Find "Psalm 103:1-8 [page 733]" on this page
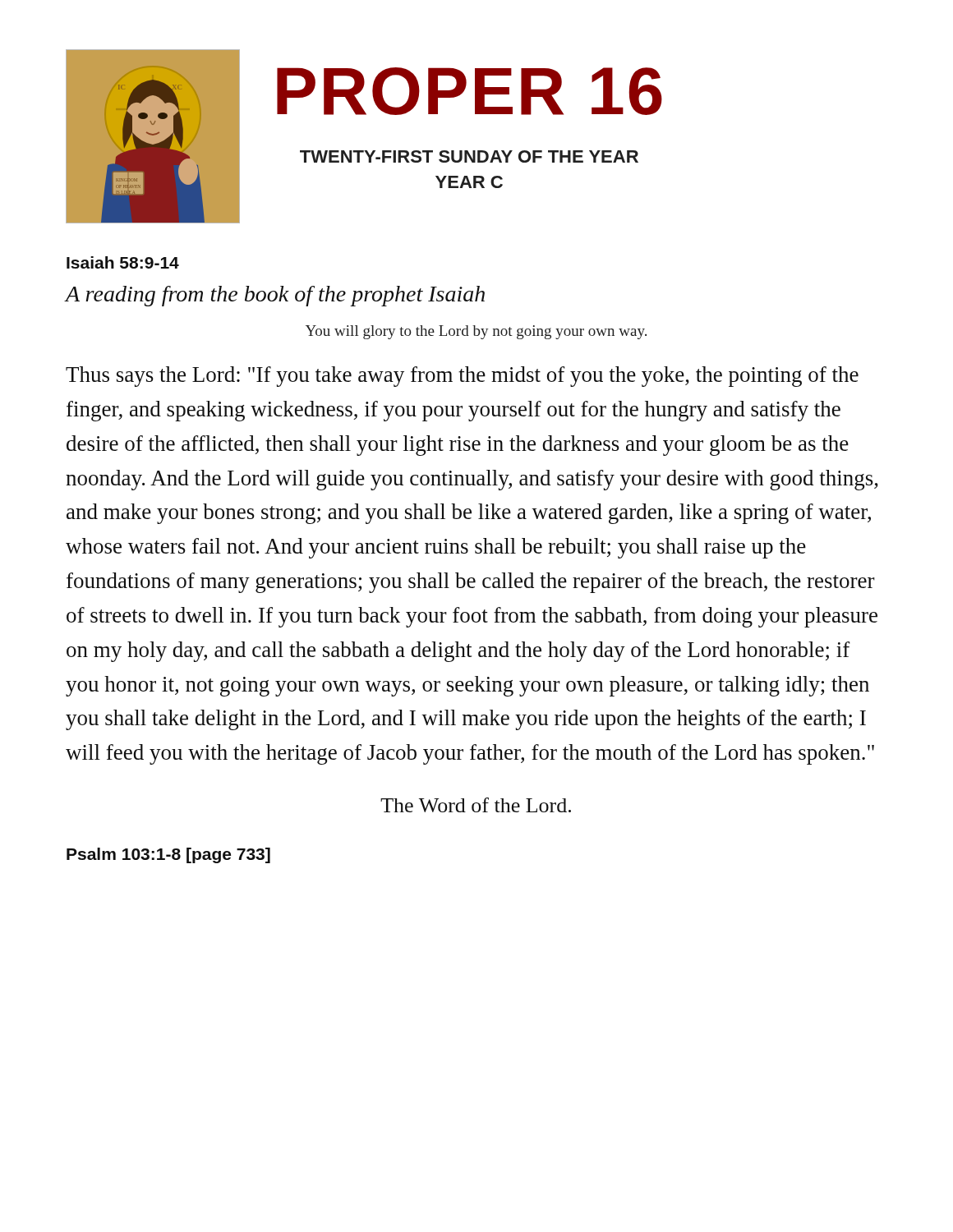This screenshot has height=1232, width=953. pos(168,854)
